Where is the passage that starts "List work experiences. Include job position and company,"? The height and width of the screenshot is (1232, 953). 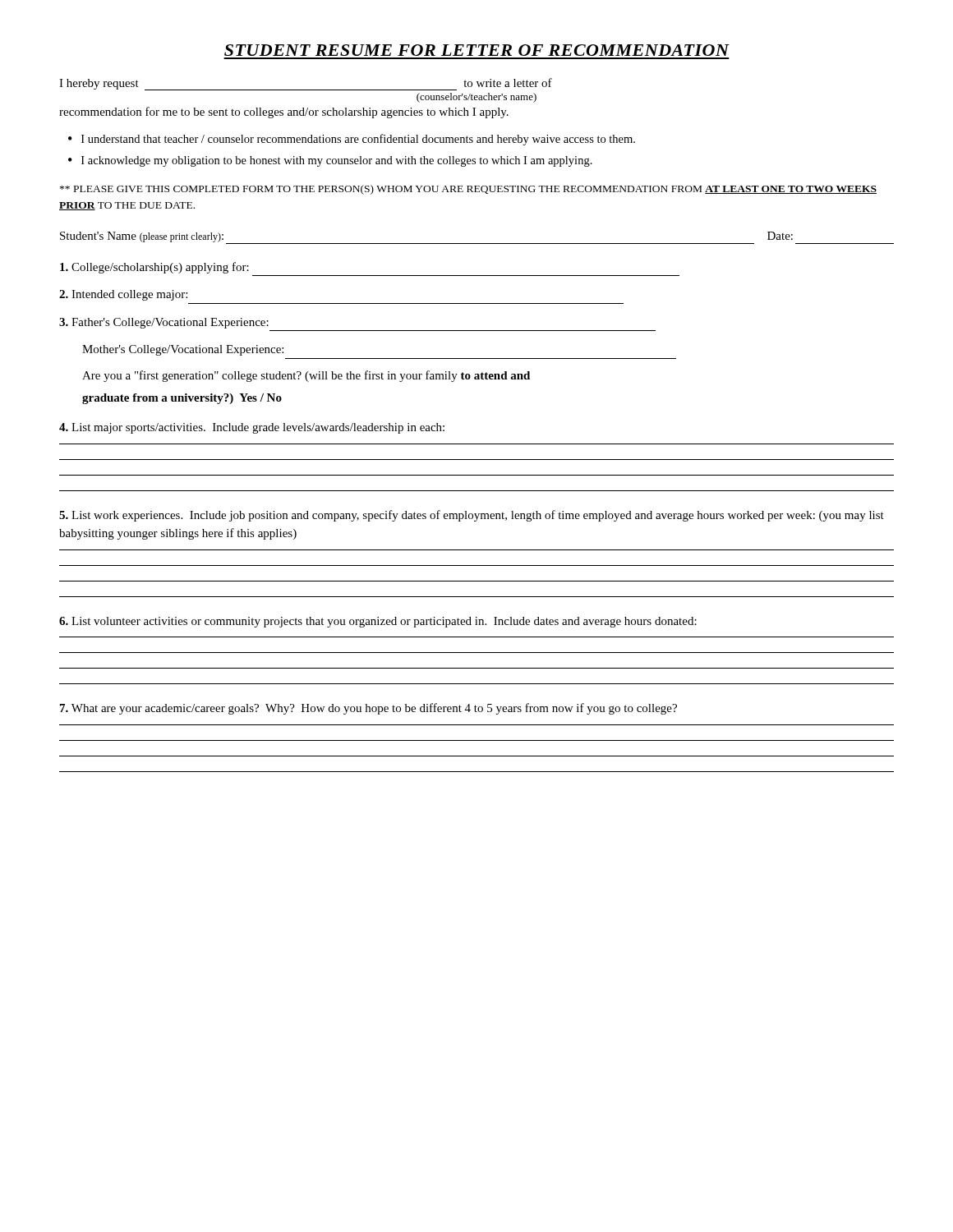tap(471, 524)
